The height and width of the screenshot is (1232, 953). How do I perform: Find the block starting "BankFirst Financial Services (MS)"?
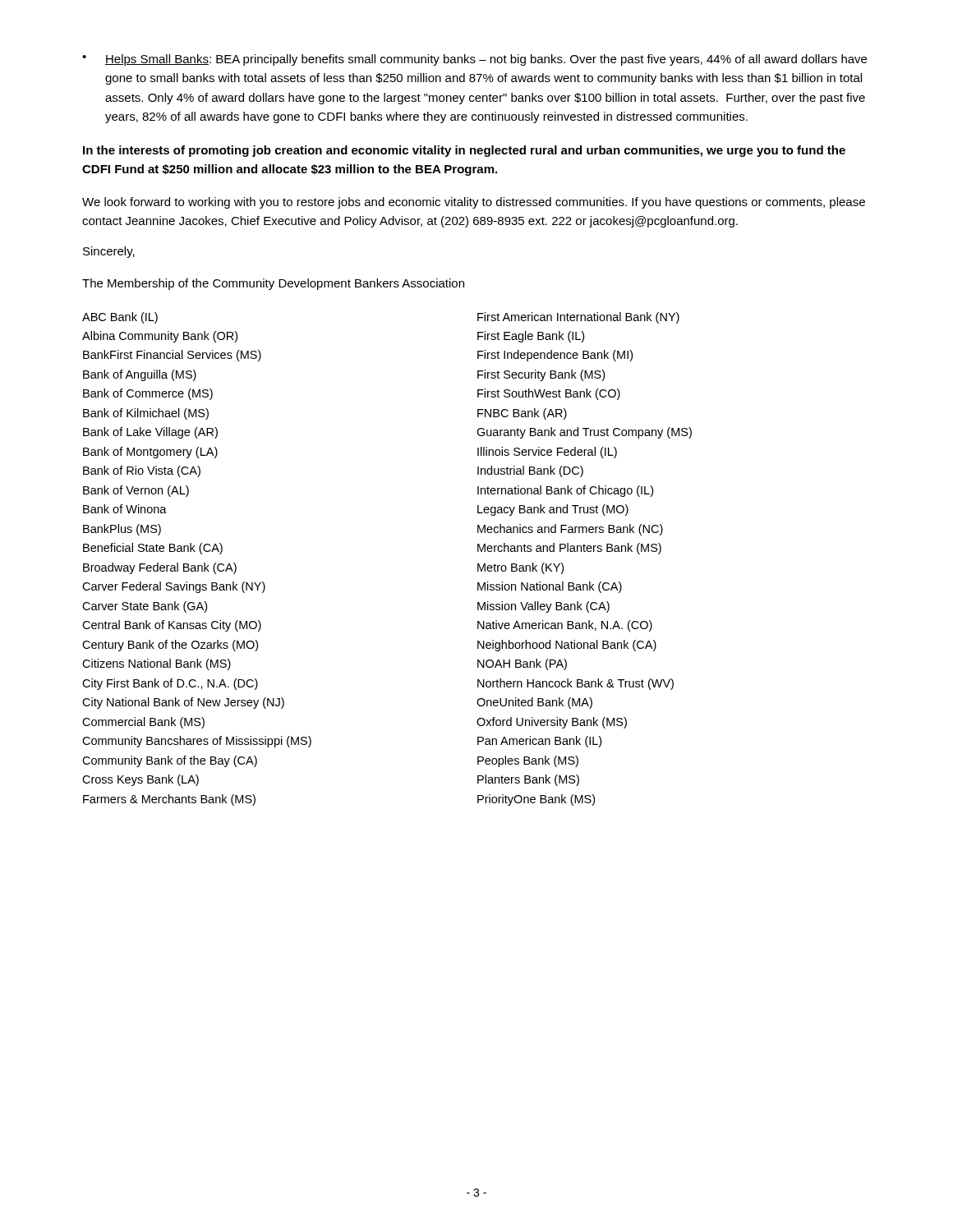pyautogui.click(x=172, y=355)
